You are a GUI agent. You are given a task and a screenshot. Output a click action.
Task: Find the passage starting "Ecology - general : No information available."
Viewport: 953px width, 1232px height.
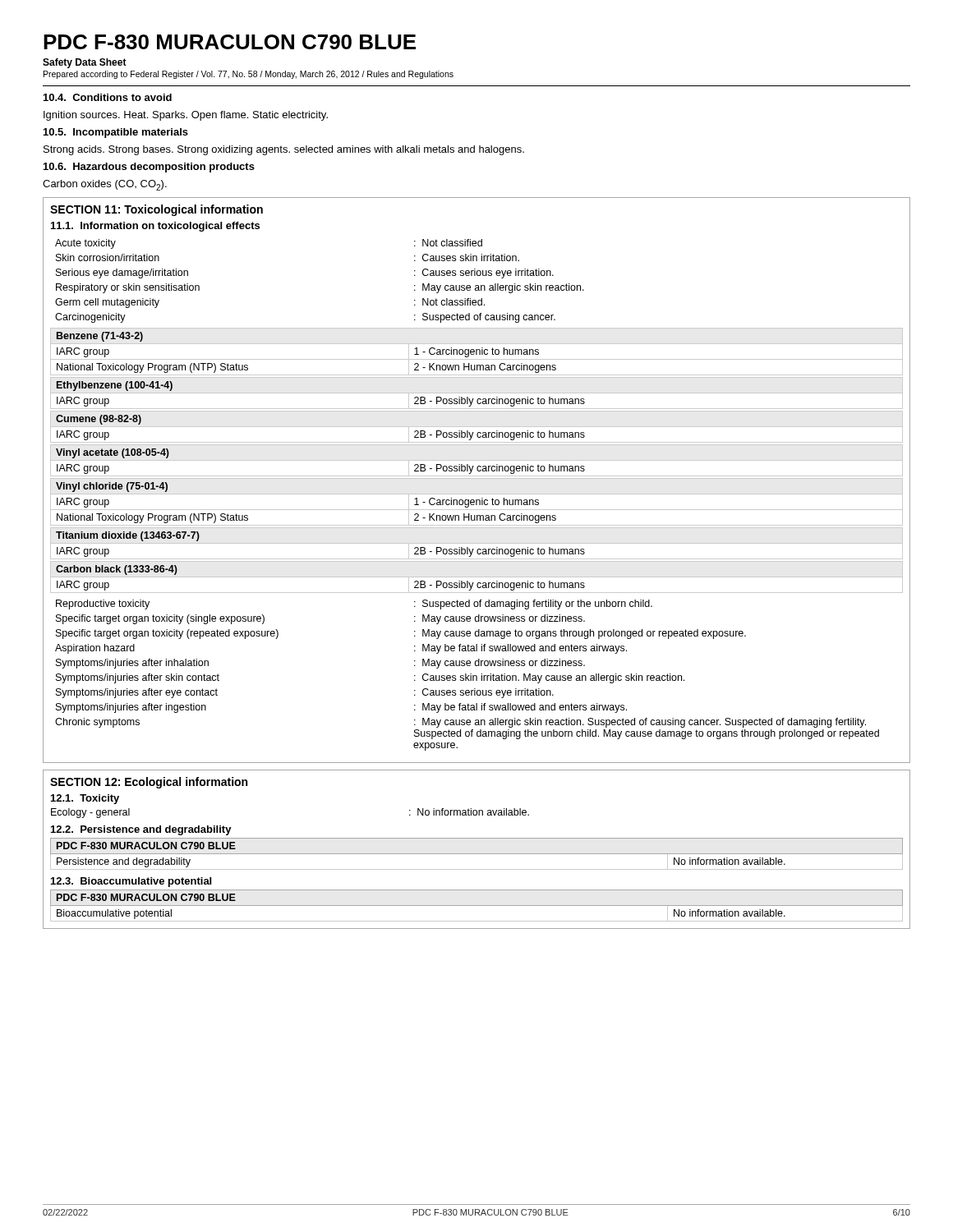click(x=100, y=813)
